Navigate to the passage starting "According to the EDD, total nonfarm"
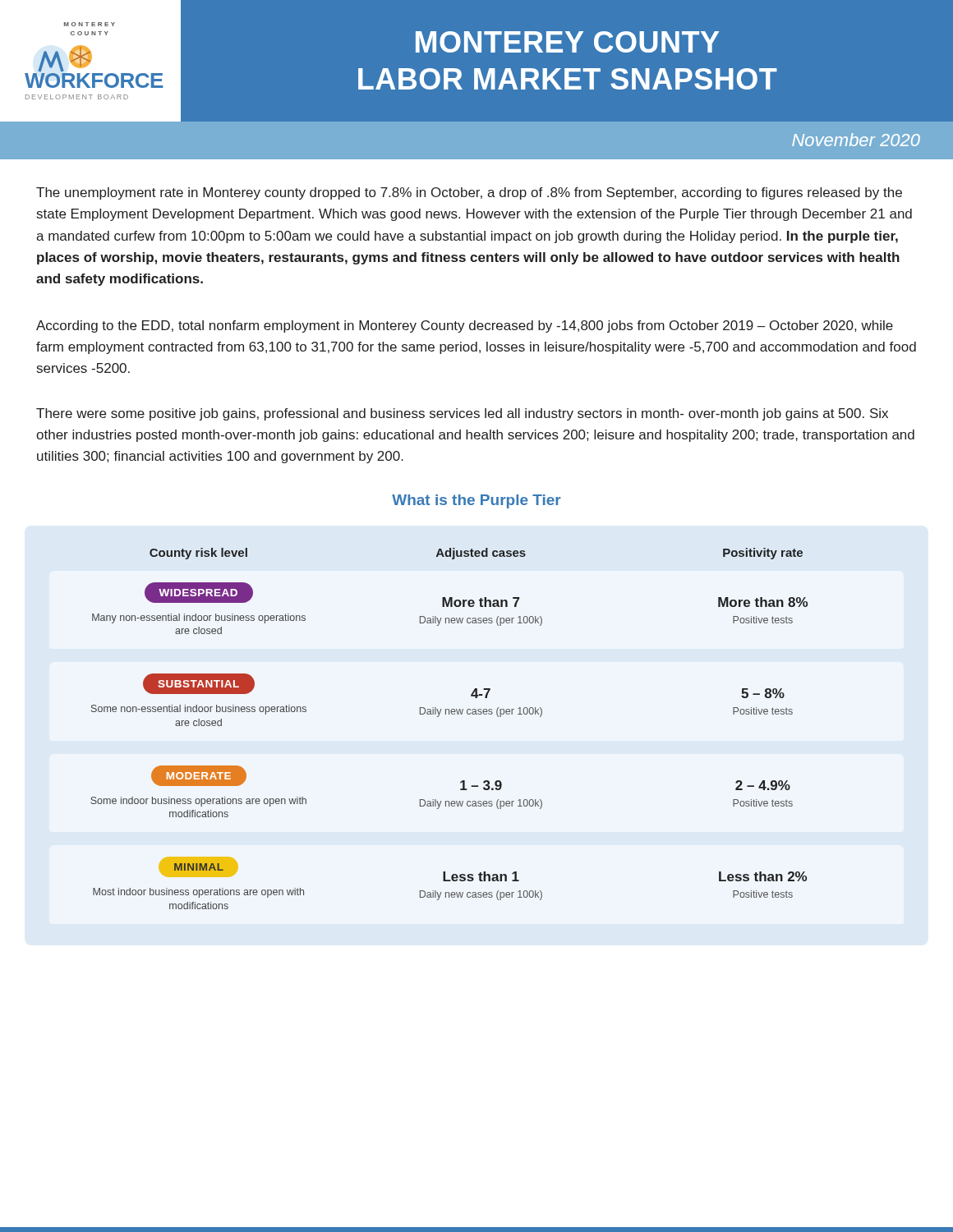 476,347
